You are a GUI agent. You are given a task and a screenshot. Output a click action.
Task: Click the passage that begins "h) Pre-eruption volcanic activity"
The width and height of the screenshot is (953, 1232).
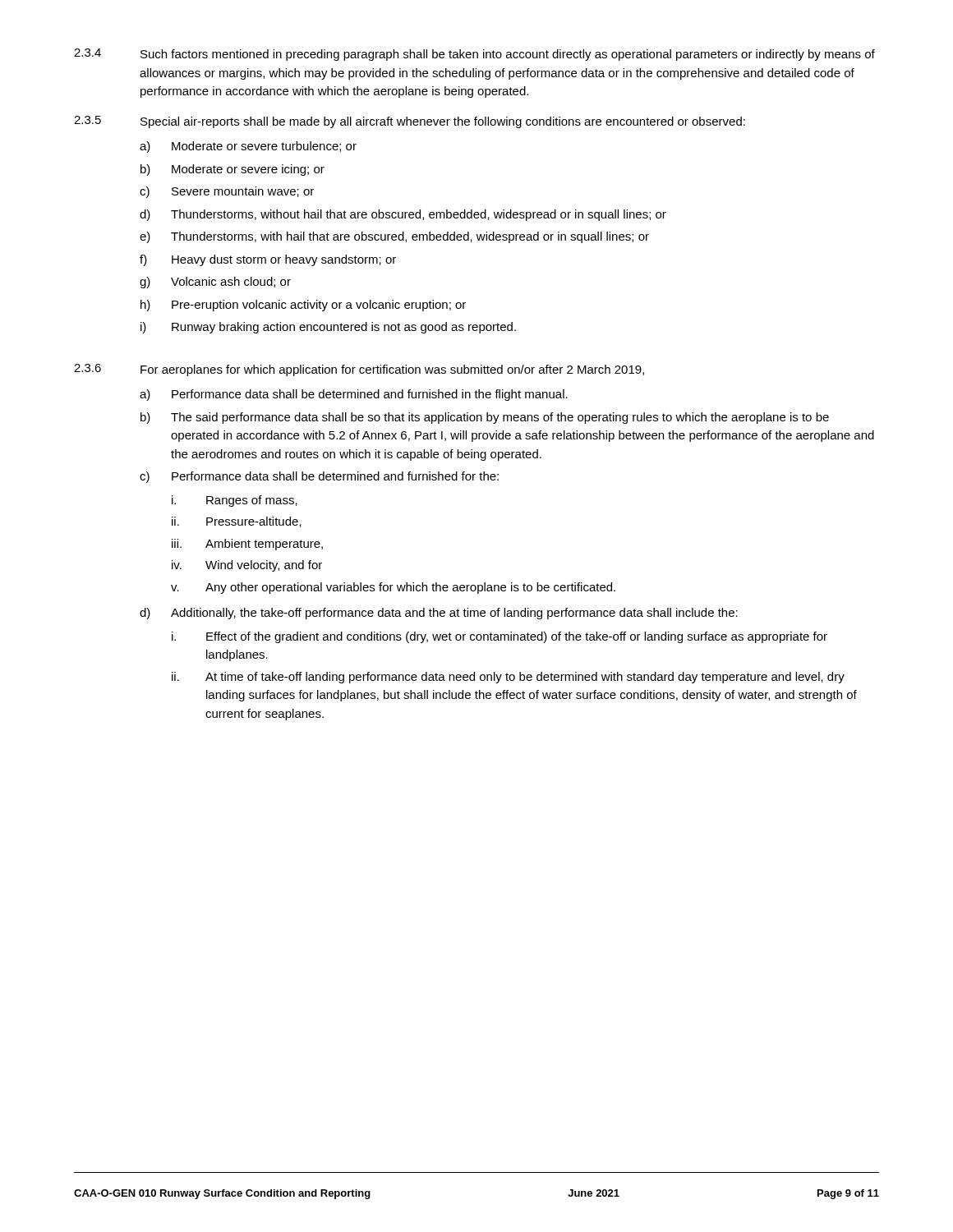pos(303,306)
